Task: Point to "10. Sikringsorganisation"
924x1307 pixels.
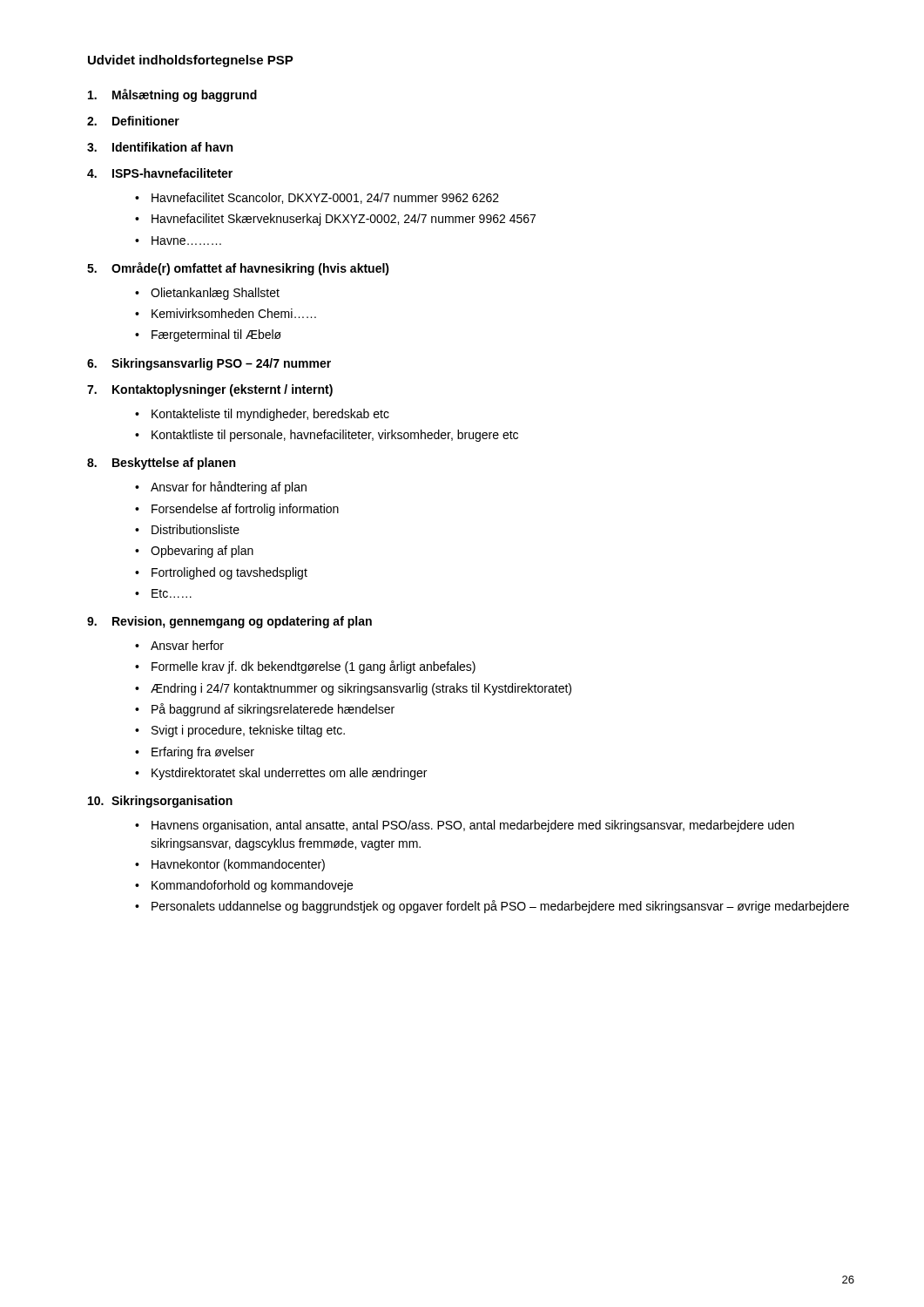Action: coord(160,801)
